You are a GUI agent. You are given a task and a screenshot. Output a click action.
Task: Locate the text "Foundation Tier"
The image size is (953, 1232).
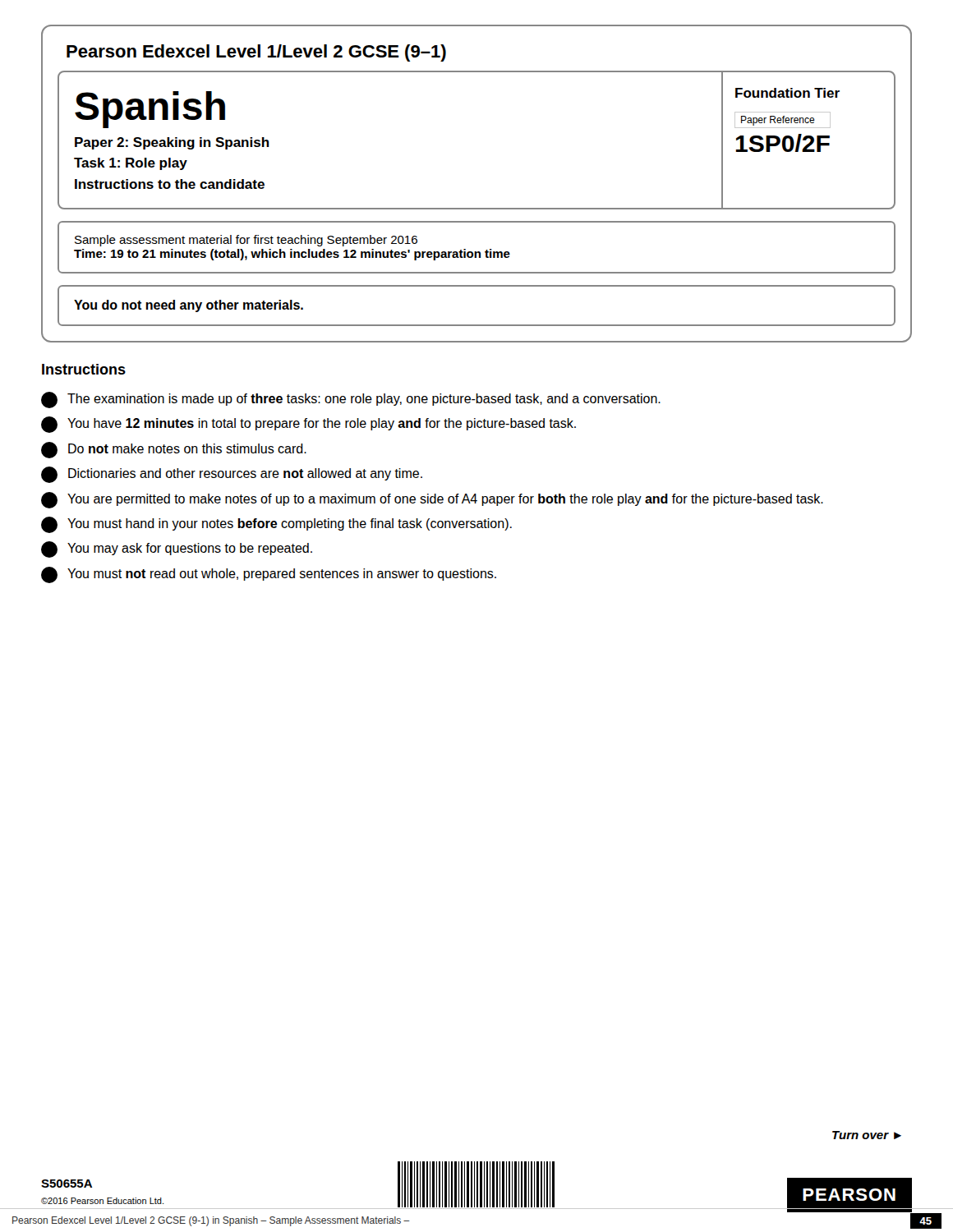(787, 93)
